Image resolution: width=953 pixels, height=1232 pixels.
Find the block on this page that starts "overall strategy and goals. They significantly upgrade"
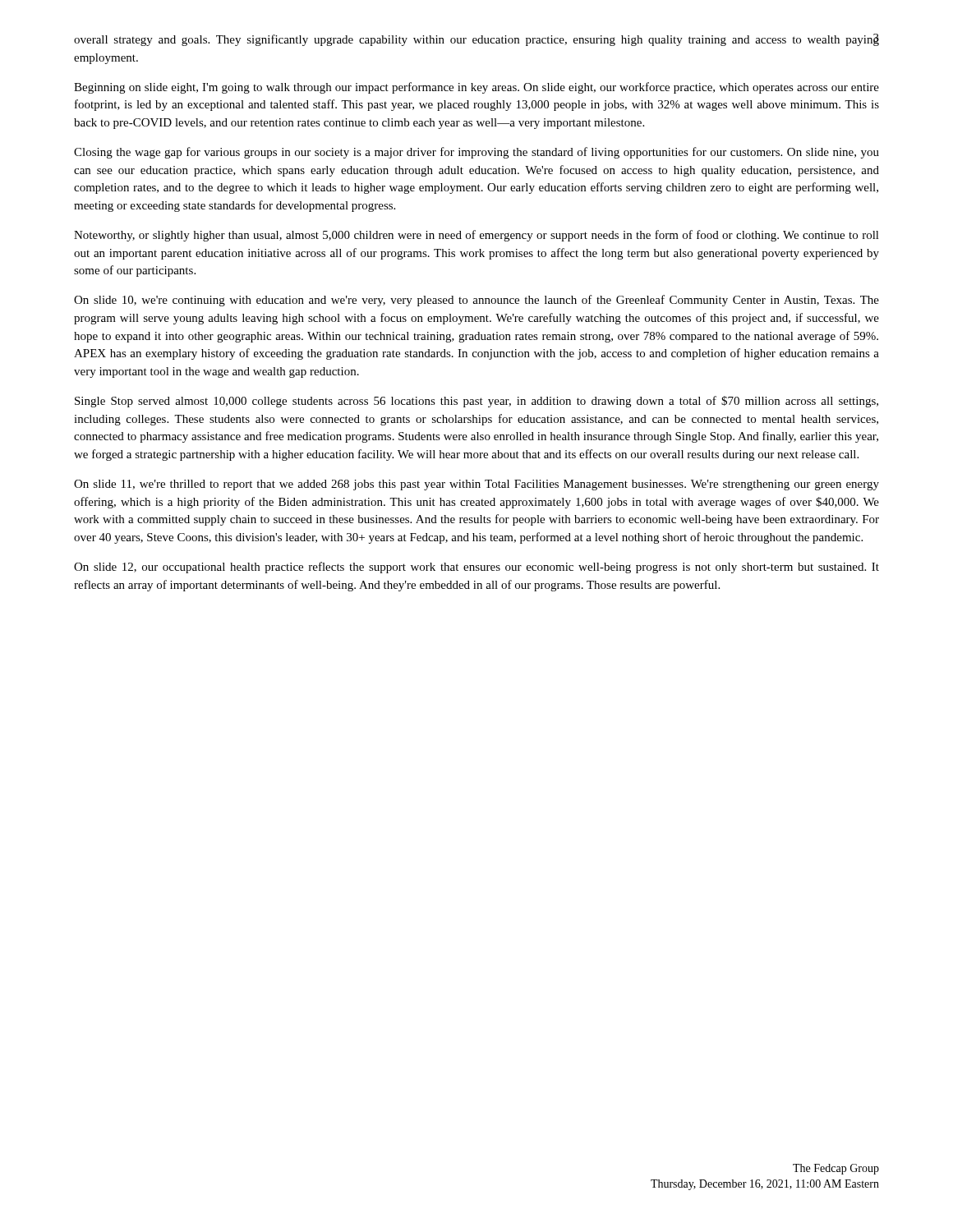point(476,48)
